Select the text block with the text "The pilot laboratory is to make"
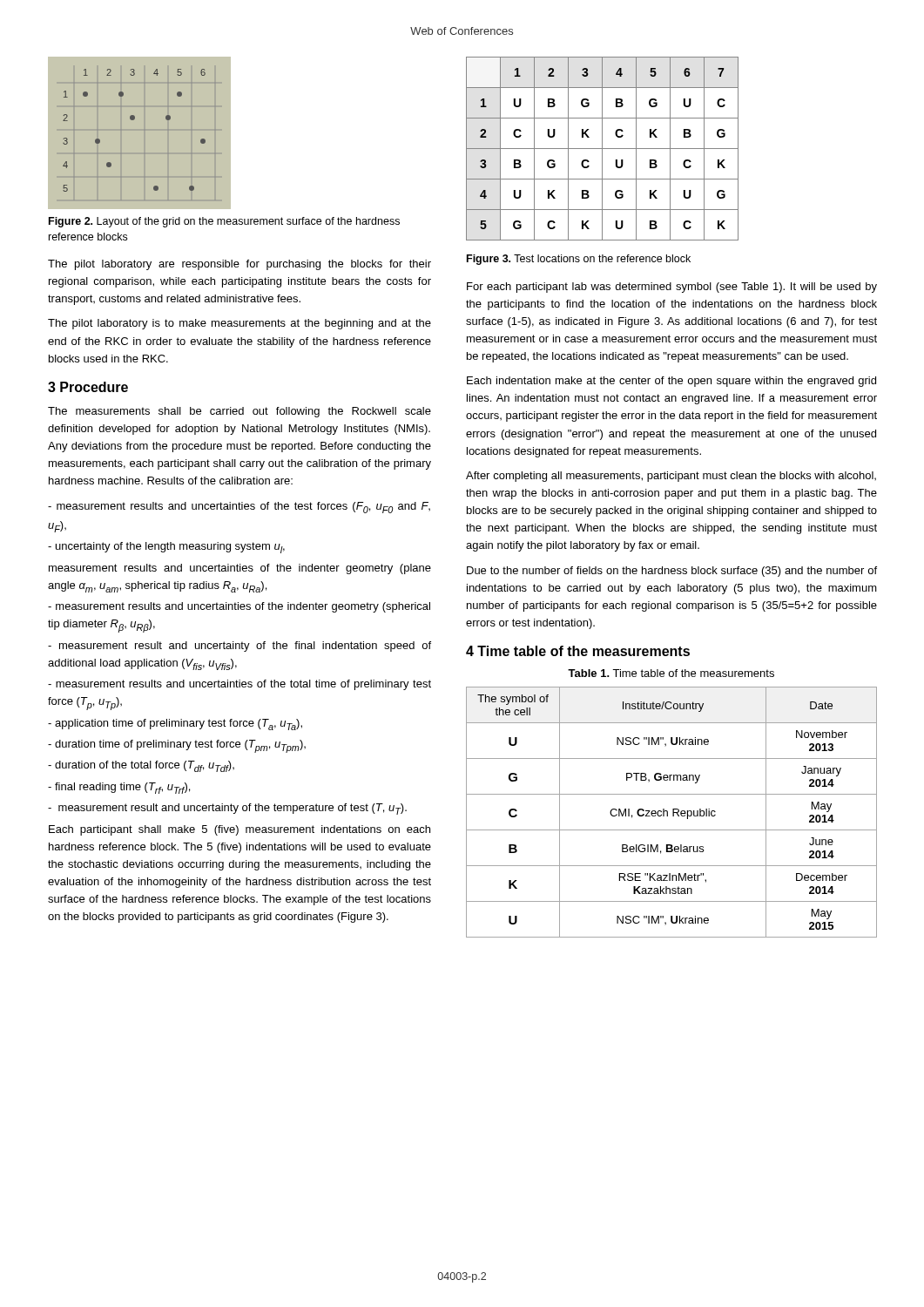This screenshot has width=924, height=1307. tap(239, 341)
